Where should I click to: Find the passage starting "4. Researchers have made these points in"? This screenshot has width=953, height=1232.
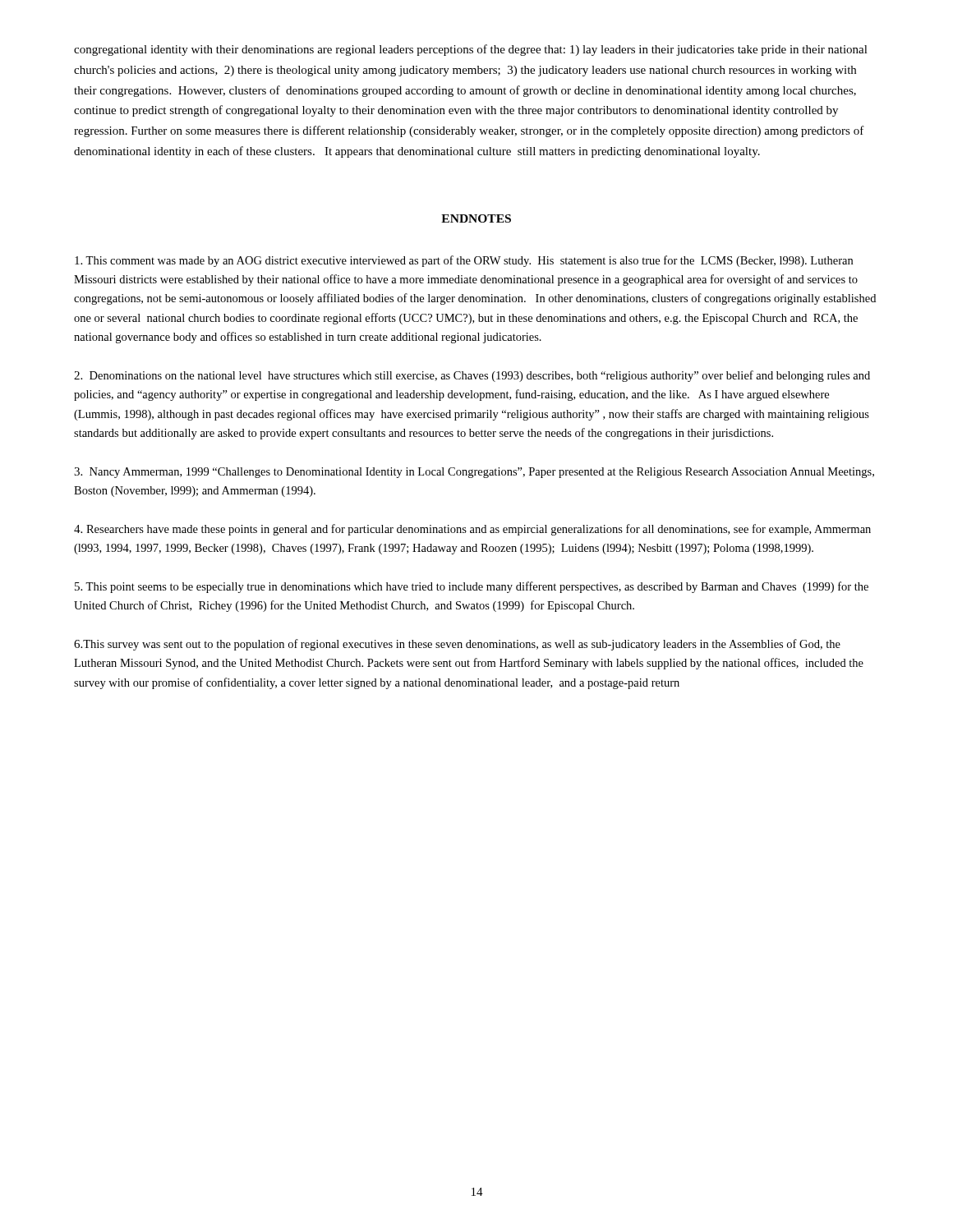473,538
